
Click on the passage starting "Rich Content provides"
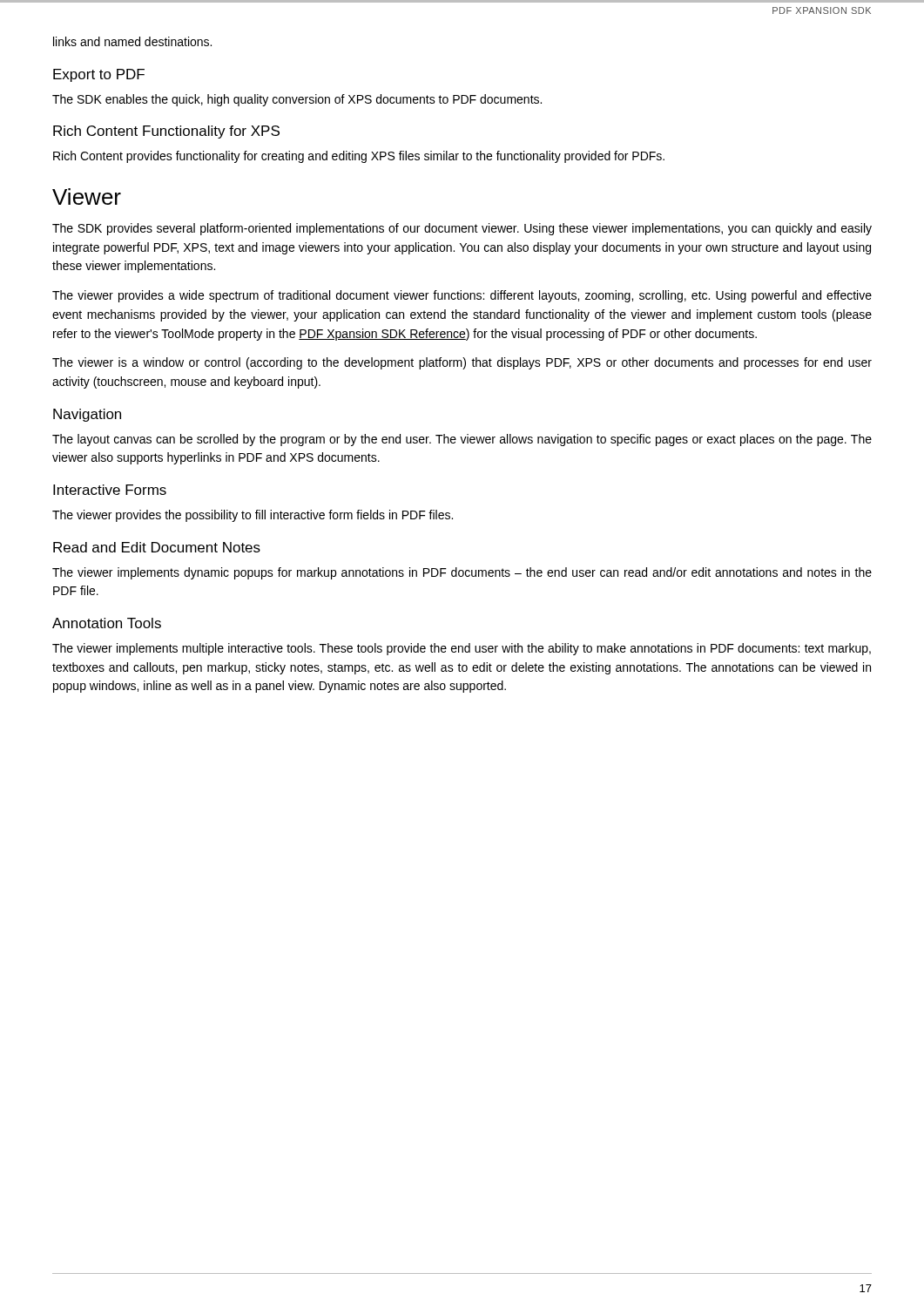(x=359, y=156)
